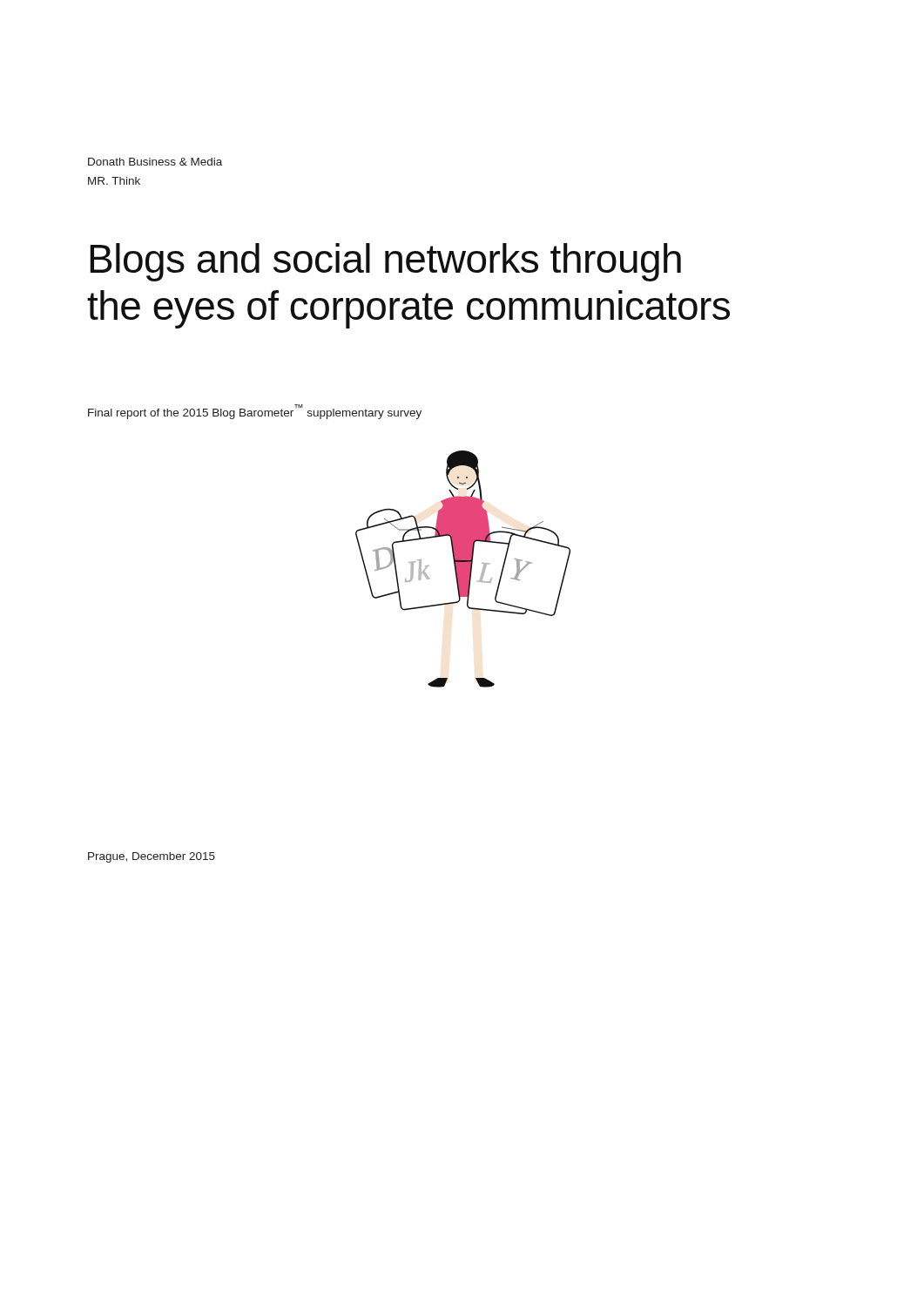Where is the passage that starts "Final report of the 2015 Blog"?
The width and height of the screenshot is (924, 1307).
pos(254,411)
